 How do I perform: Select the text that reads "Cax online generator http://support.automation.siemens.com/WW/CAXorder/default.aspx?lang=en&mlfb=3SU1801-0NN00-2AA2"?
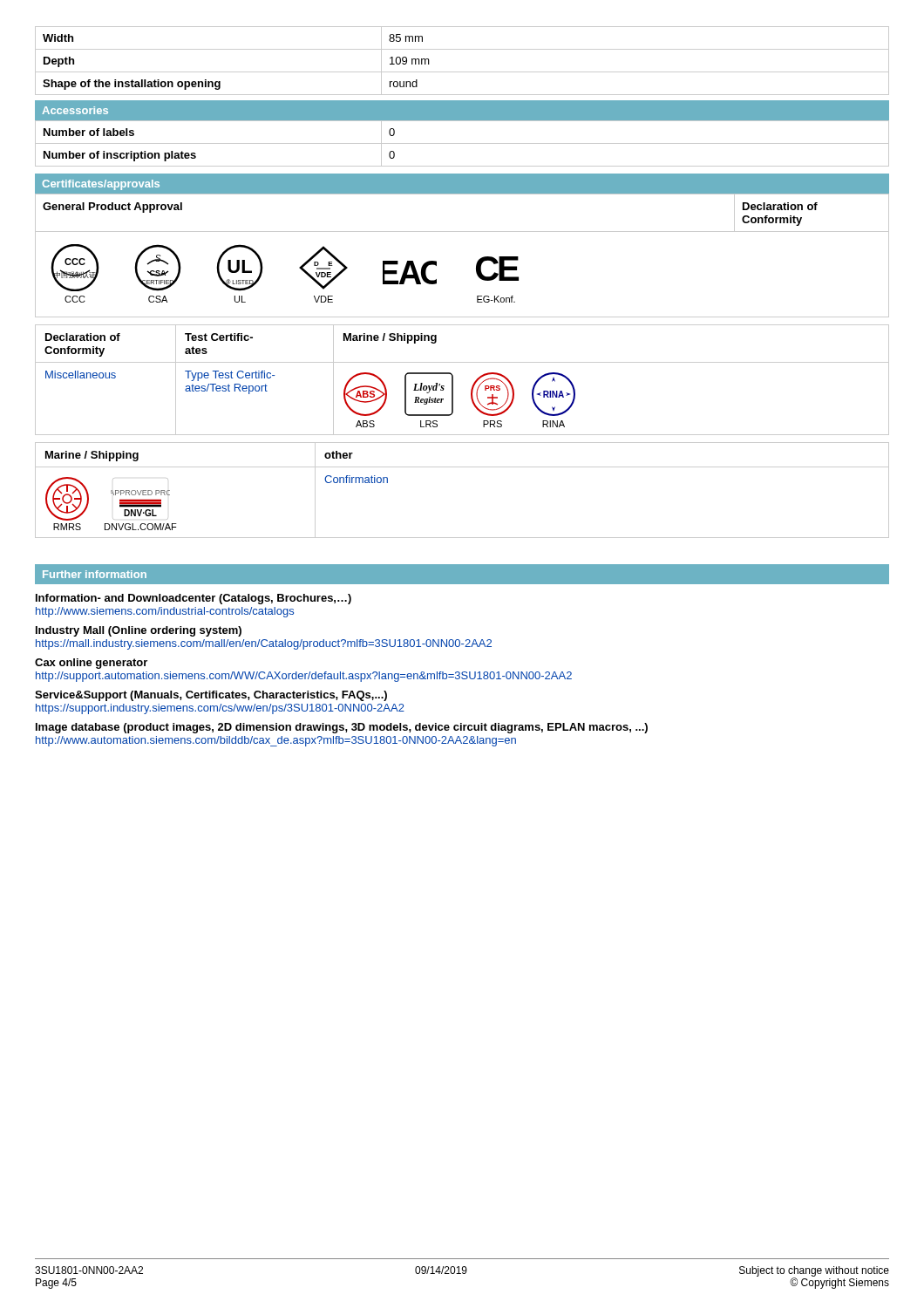coord(303,669)
